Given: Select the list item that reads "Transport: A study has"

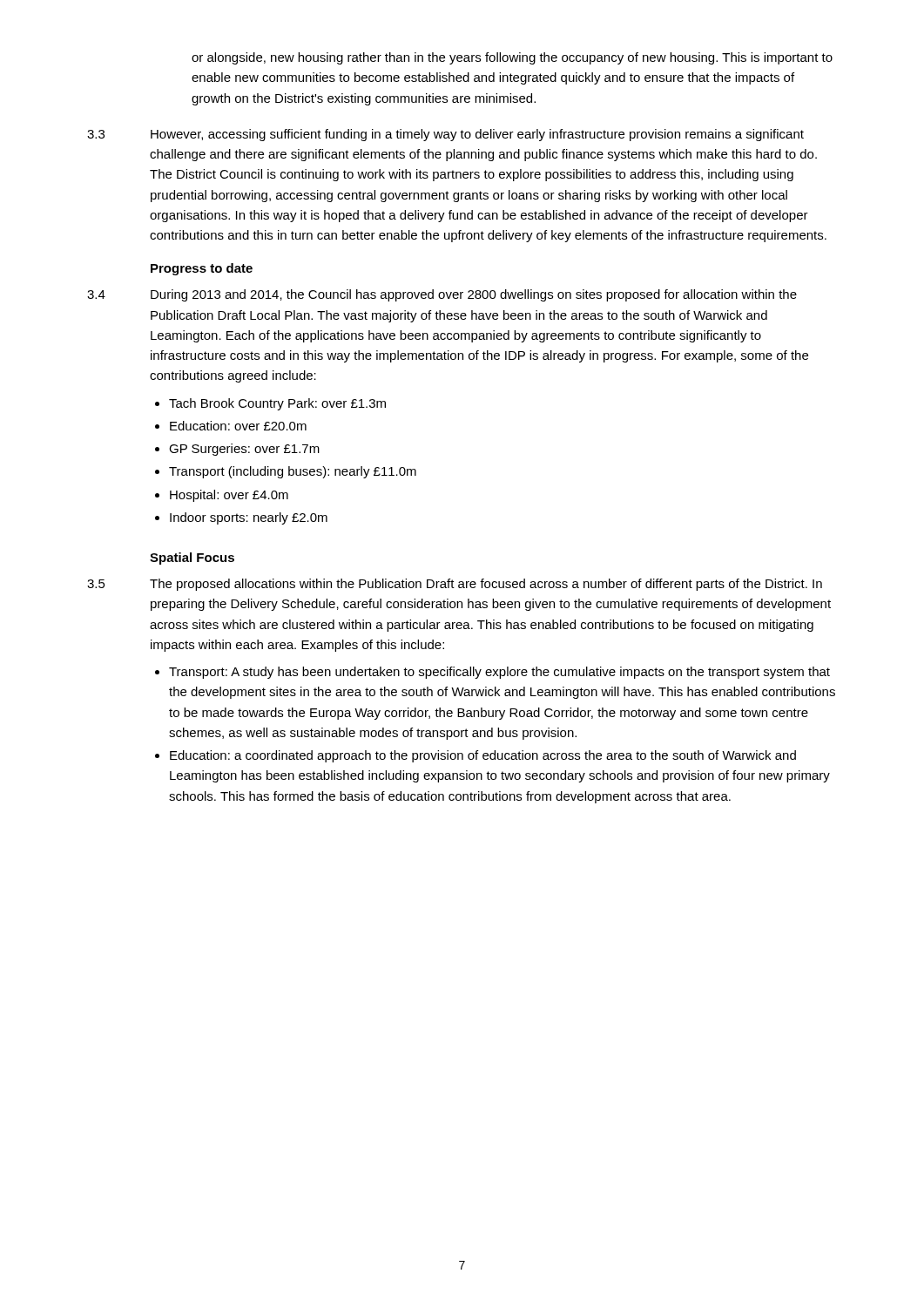Looking at the screenshot, I should tap(502, 702).
